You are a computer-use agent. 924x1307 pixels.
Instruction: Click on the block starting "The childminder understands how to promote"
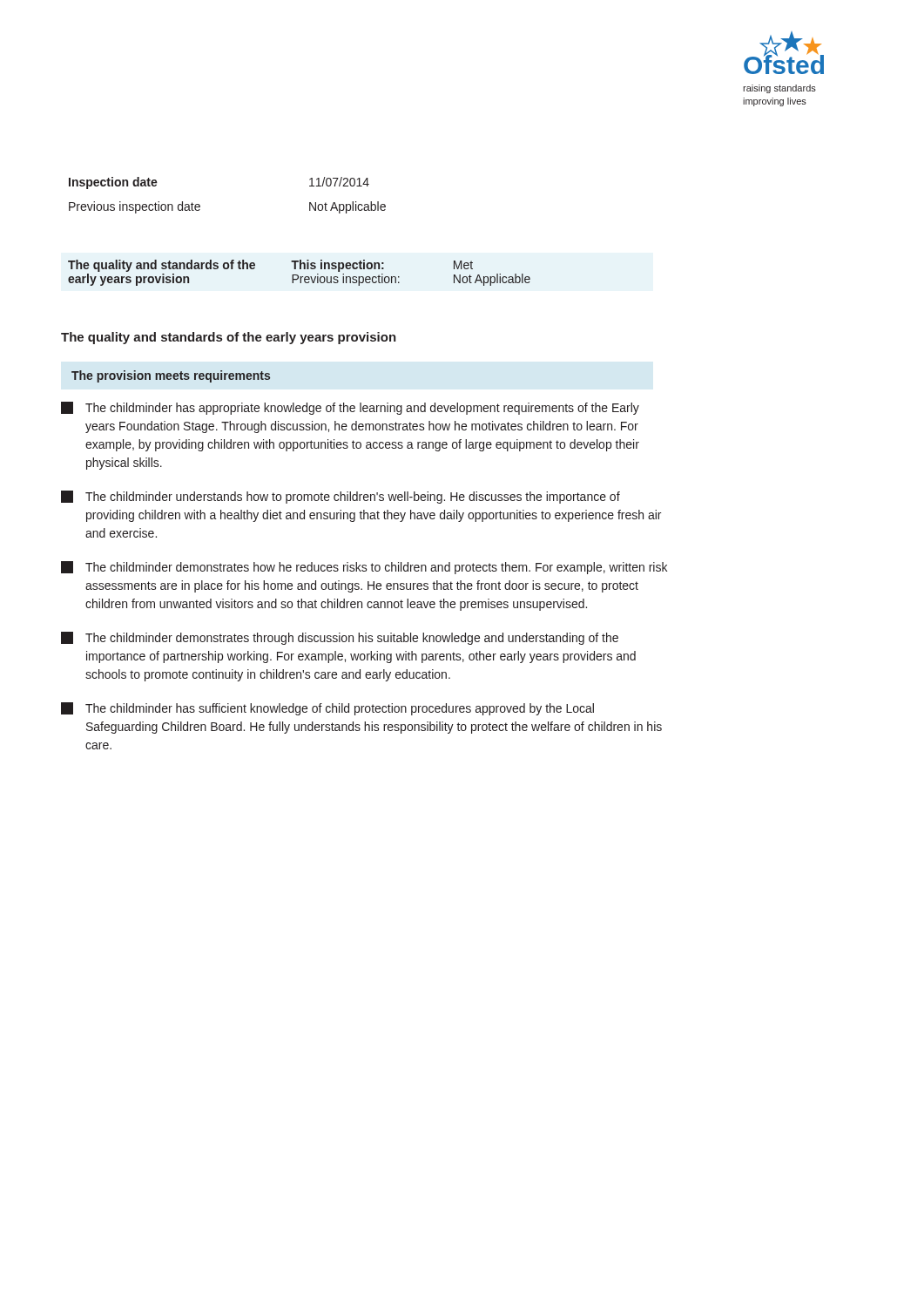pyautogui.click(x=366, y=515)
